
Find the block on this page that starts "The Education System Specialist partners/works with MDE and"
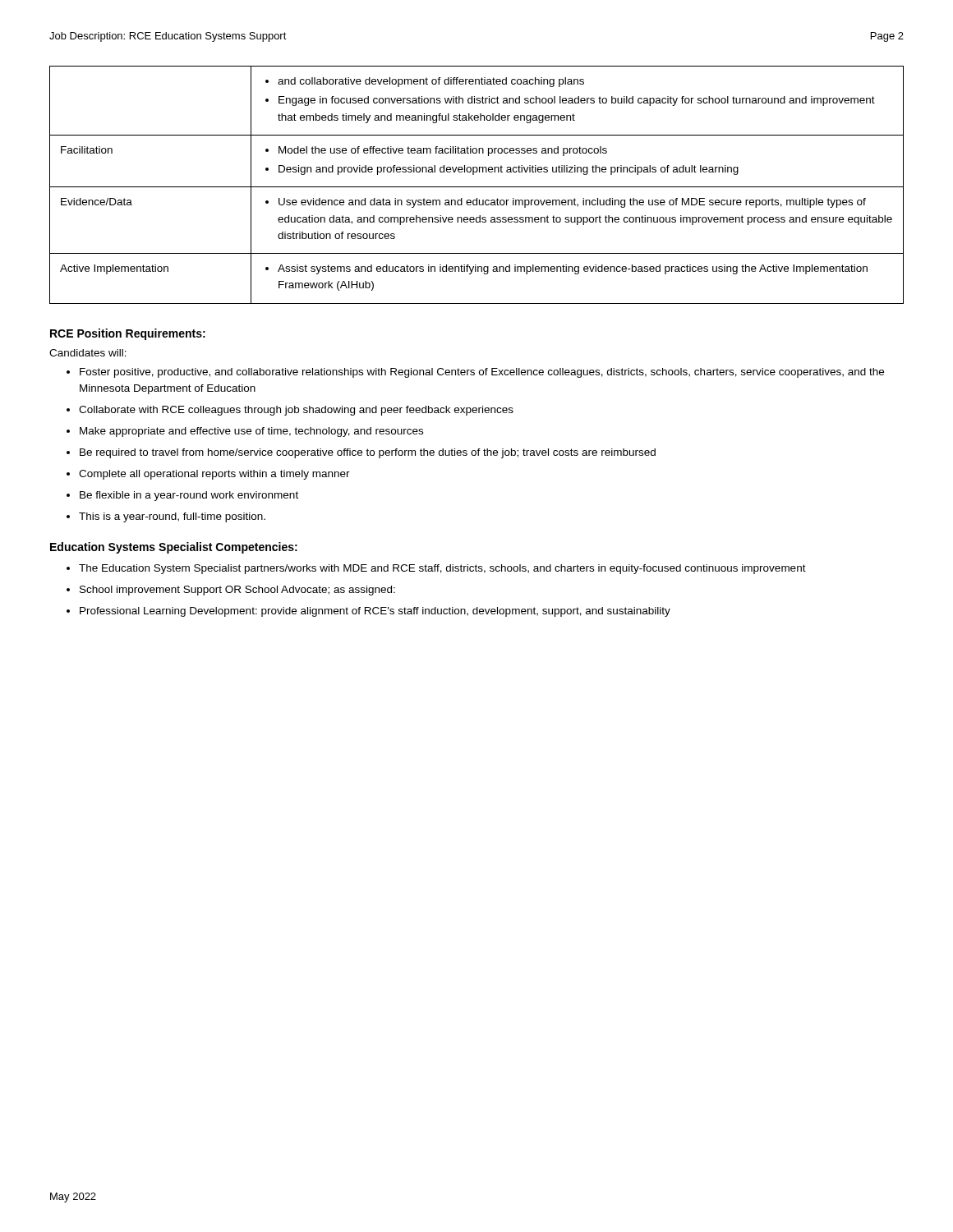[x=442, y=568]
